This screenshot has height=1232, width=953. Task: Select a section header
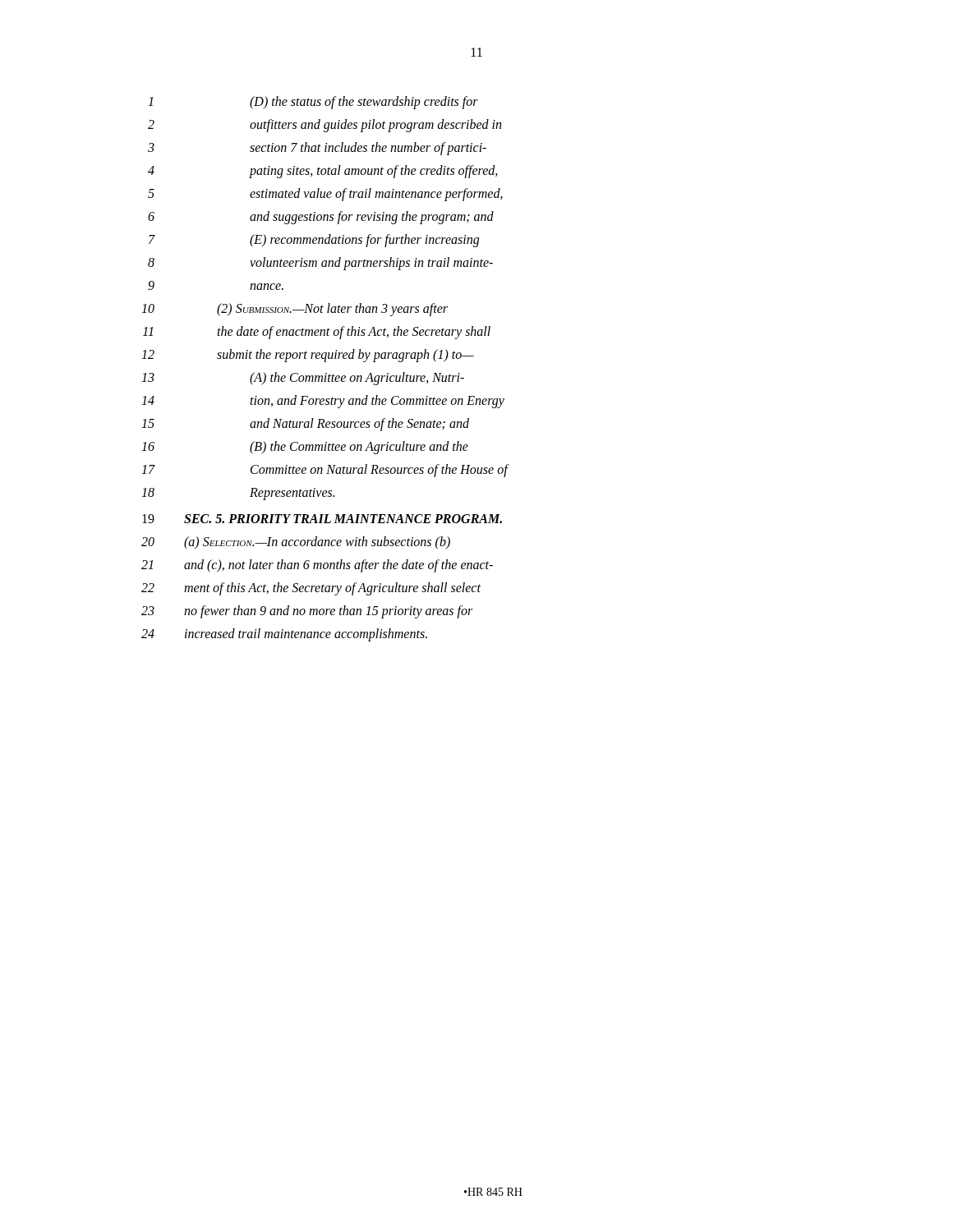coord(309,519)
